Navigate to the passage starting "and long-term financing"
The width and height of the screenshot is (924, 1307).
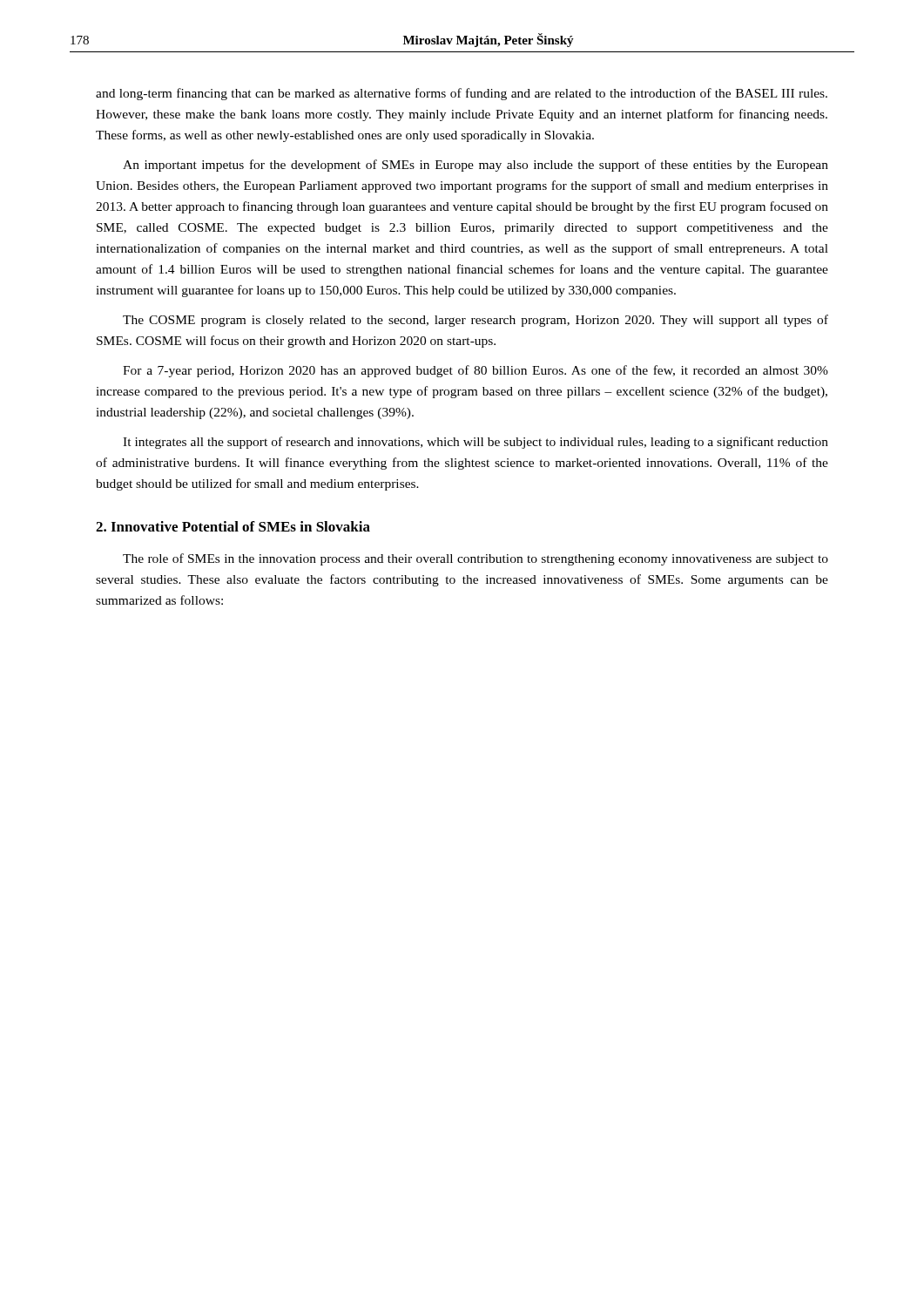462,114
